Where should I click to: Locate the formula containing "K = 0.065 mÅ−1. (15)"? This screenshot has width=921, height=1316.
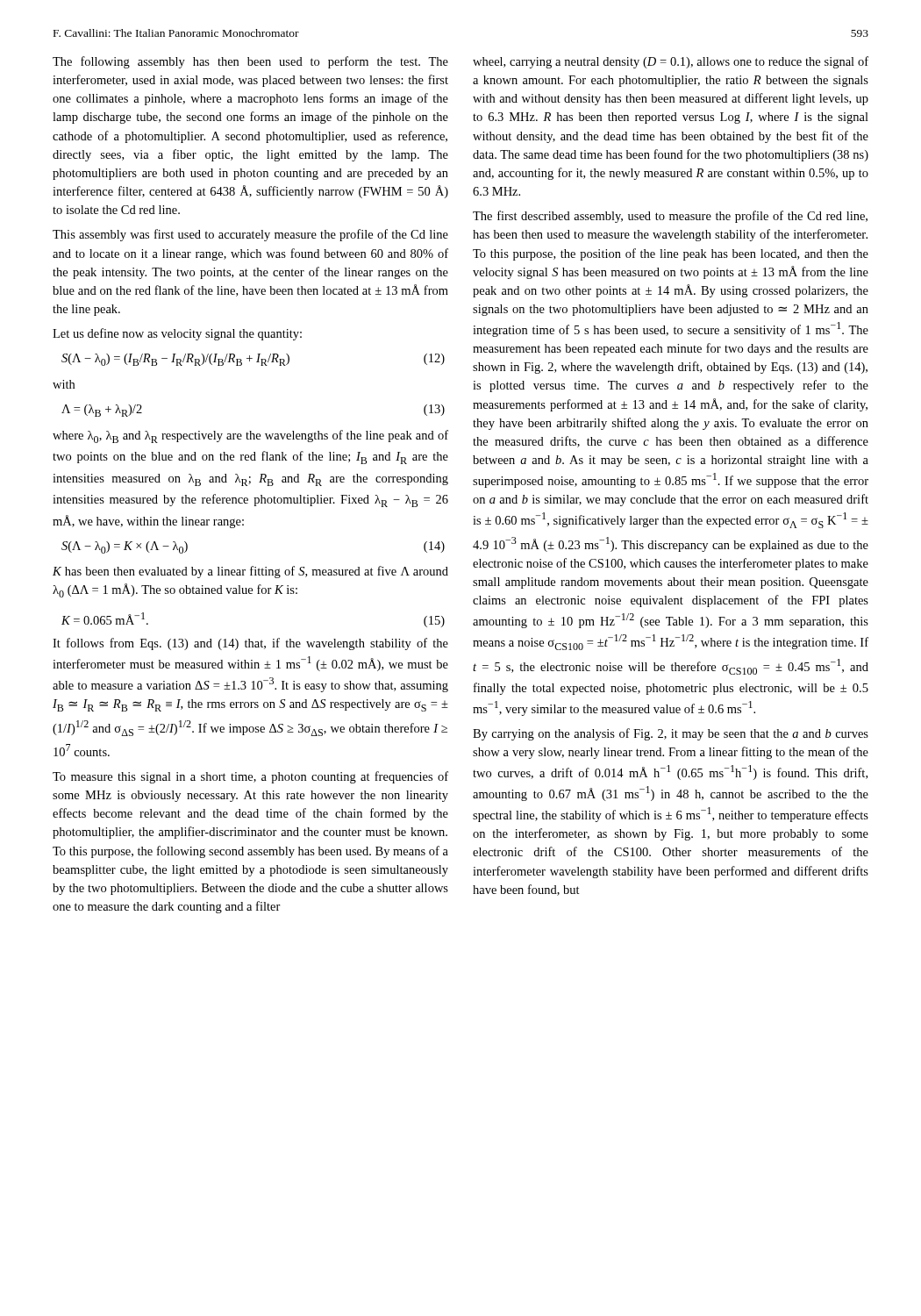[x=102, y=620]
